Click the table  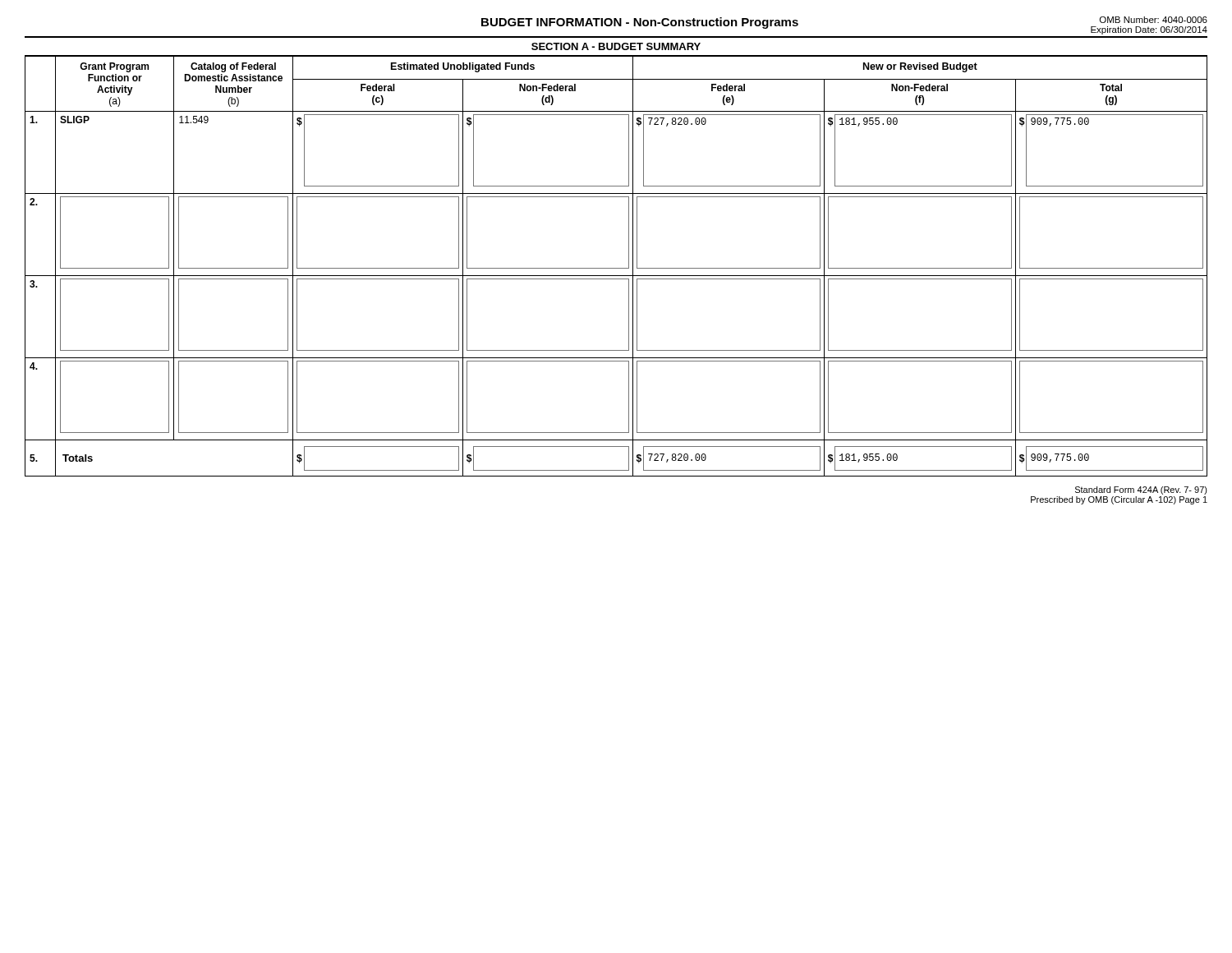click(x=616, y=266)
